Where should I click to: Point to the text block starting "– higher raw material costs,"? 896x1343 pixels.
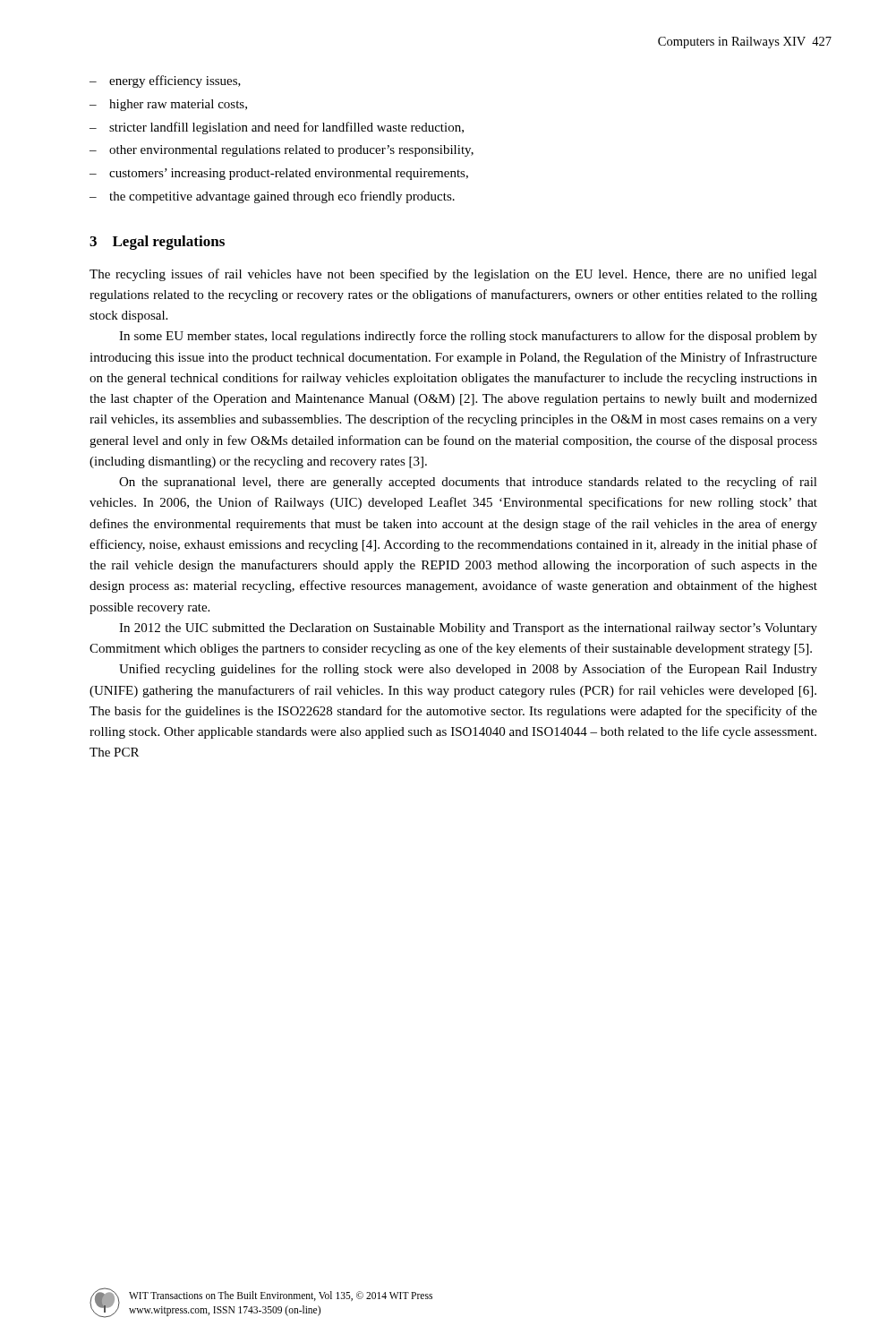tap(169, 104)
